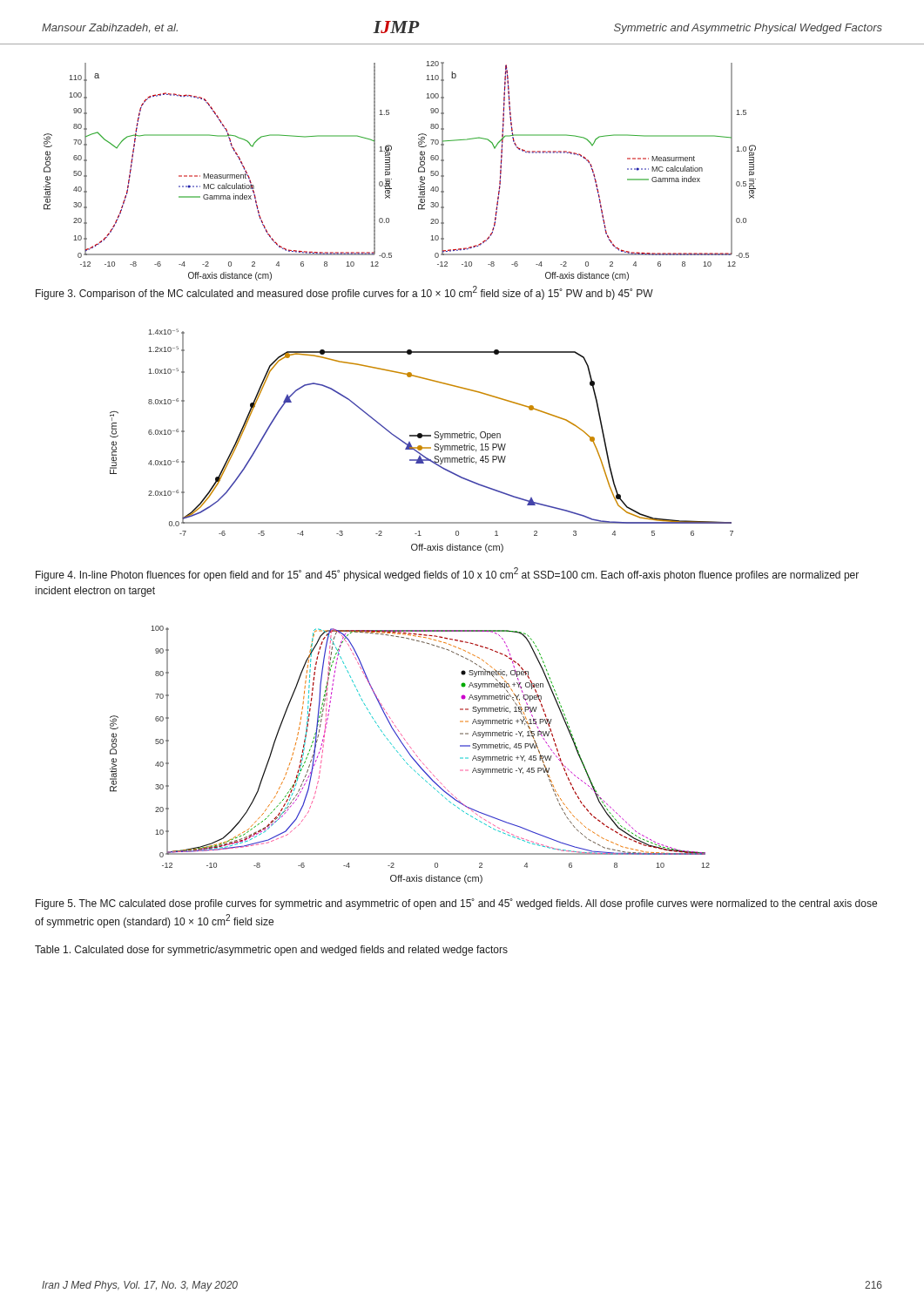Locate the caption that opens with "Figure 3. Comparison of the MC"
The width and height of the screenshot is (924, 1307).
click(344, 292)
